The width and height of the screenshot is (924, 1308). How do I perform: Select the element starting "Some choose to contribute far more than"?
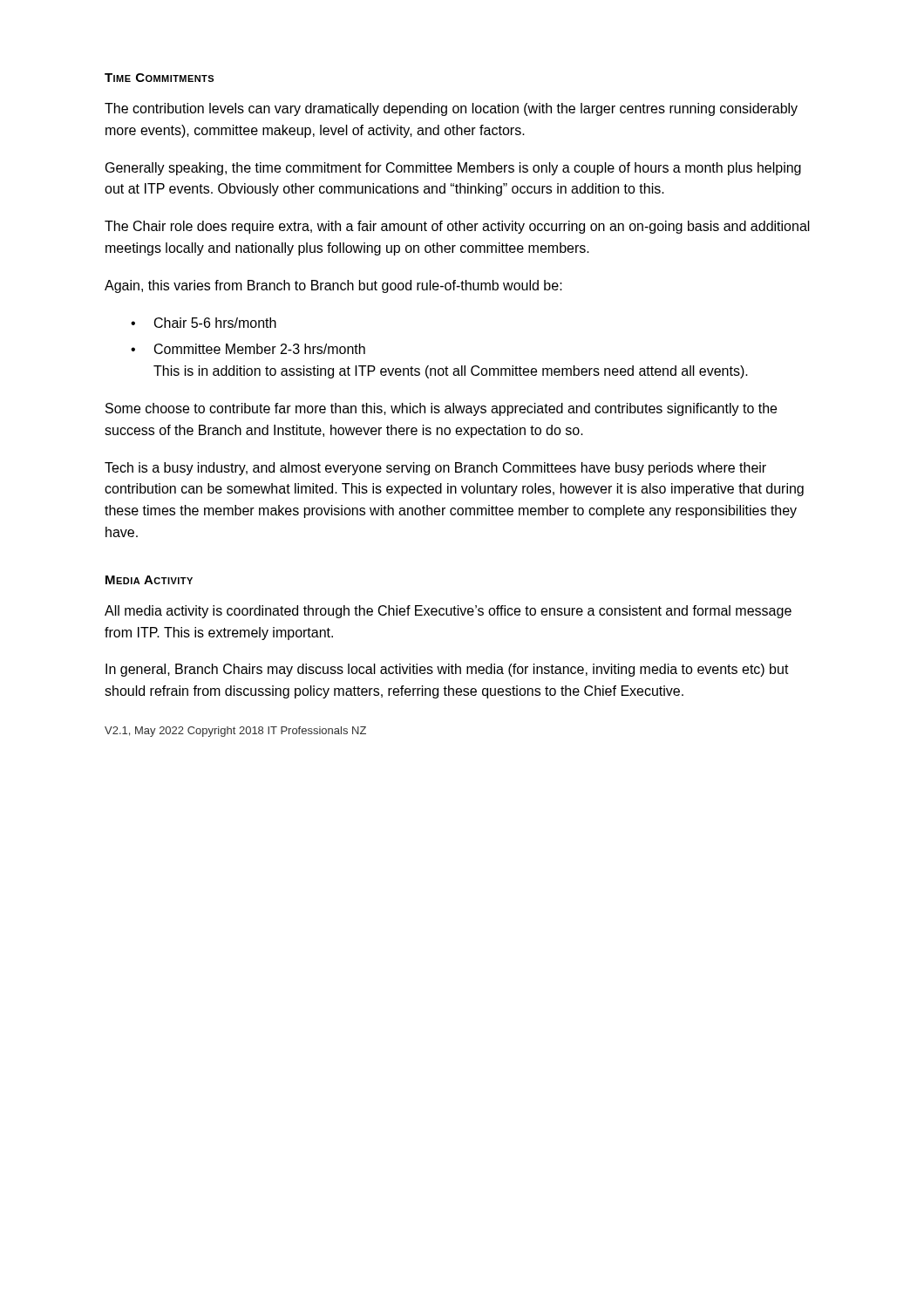(x=441, y=419)
